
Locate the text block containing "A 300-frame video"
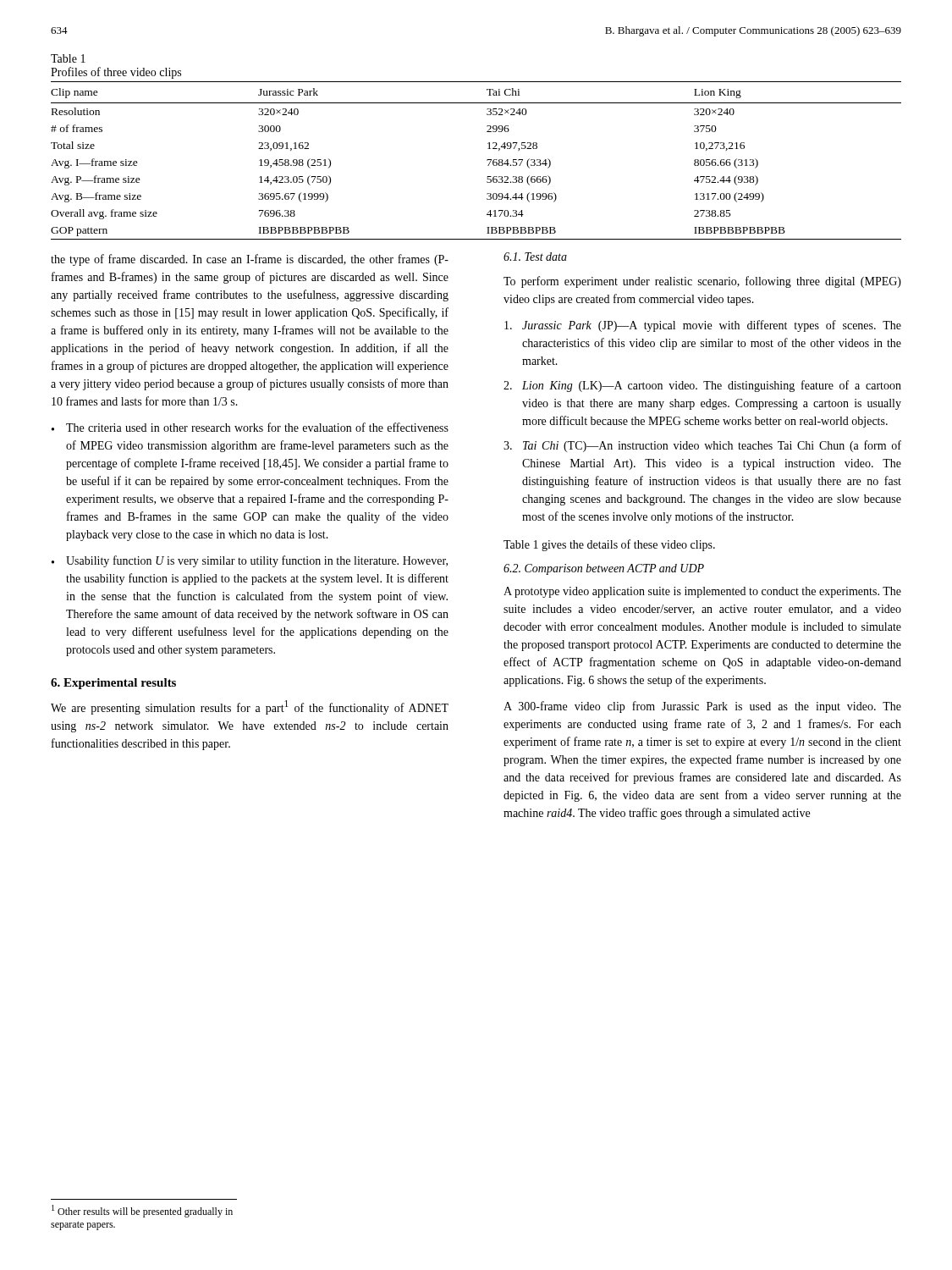(702, 760)
